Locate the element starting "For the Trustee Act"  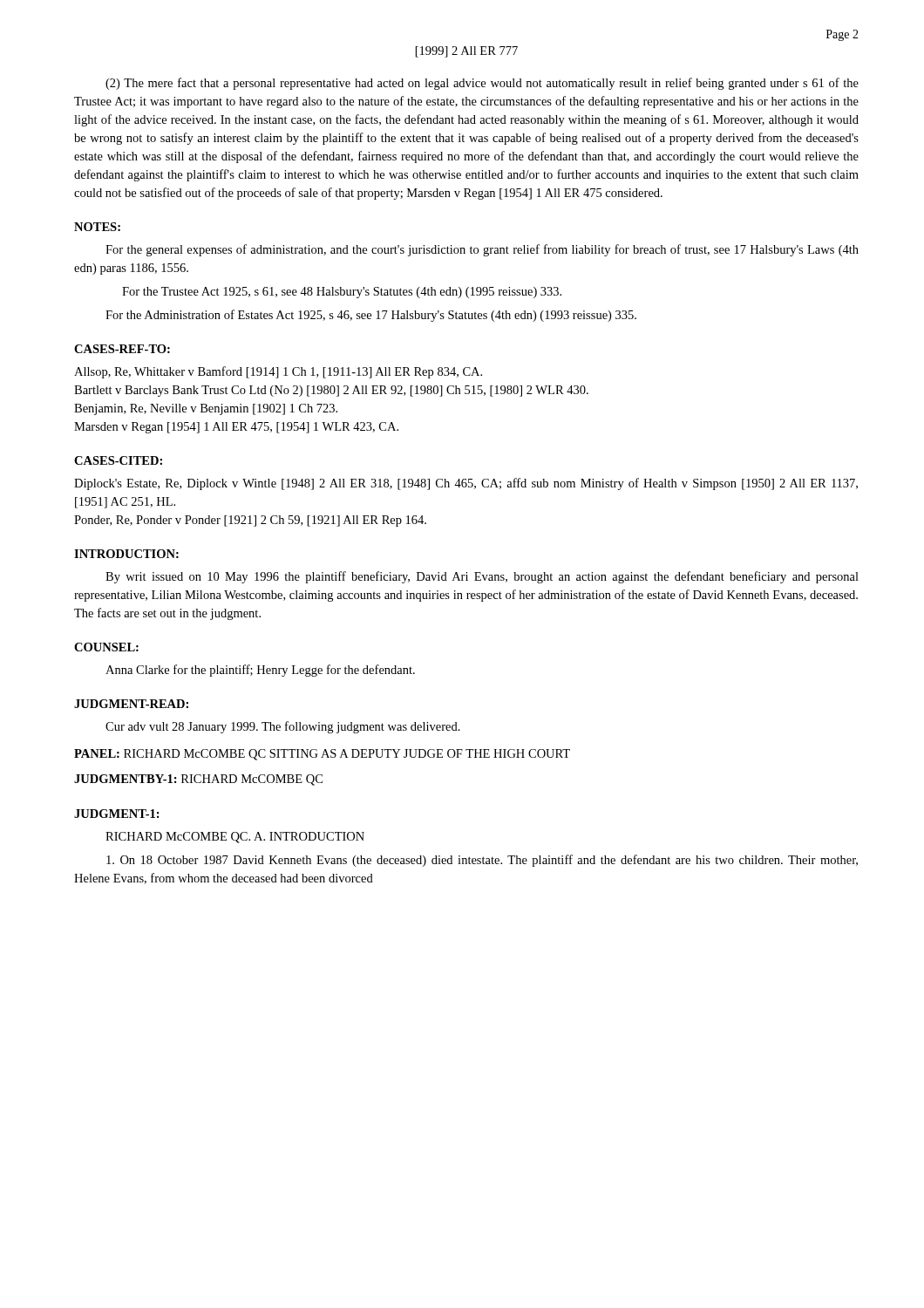point(342,291)
